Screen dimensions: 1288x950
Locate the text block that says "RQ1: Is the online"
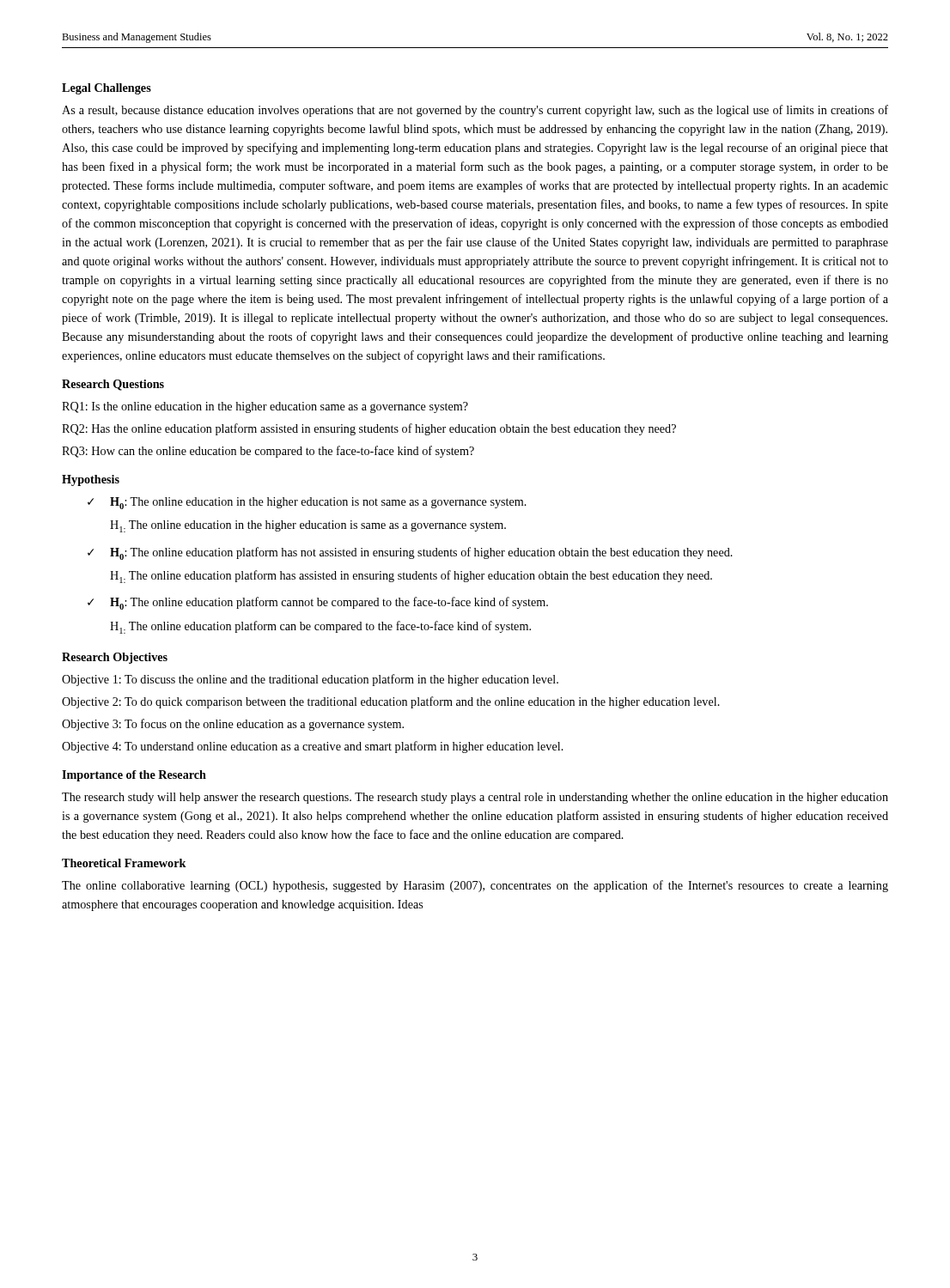[265, 406]
